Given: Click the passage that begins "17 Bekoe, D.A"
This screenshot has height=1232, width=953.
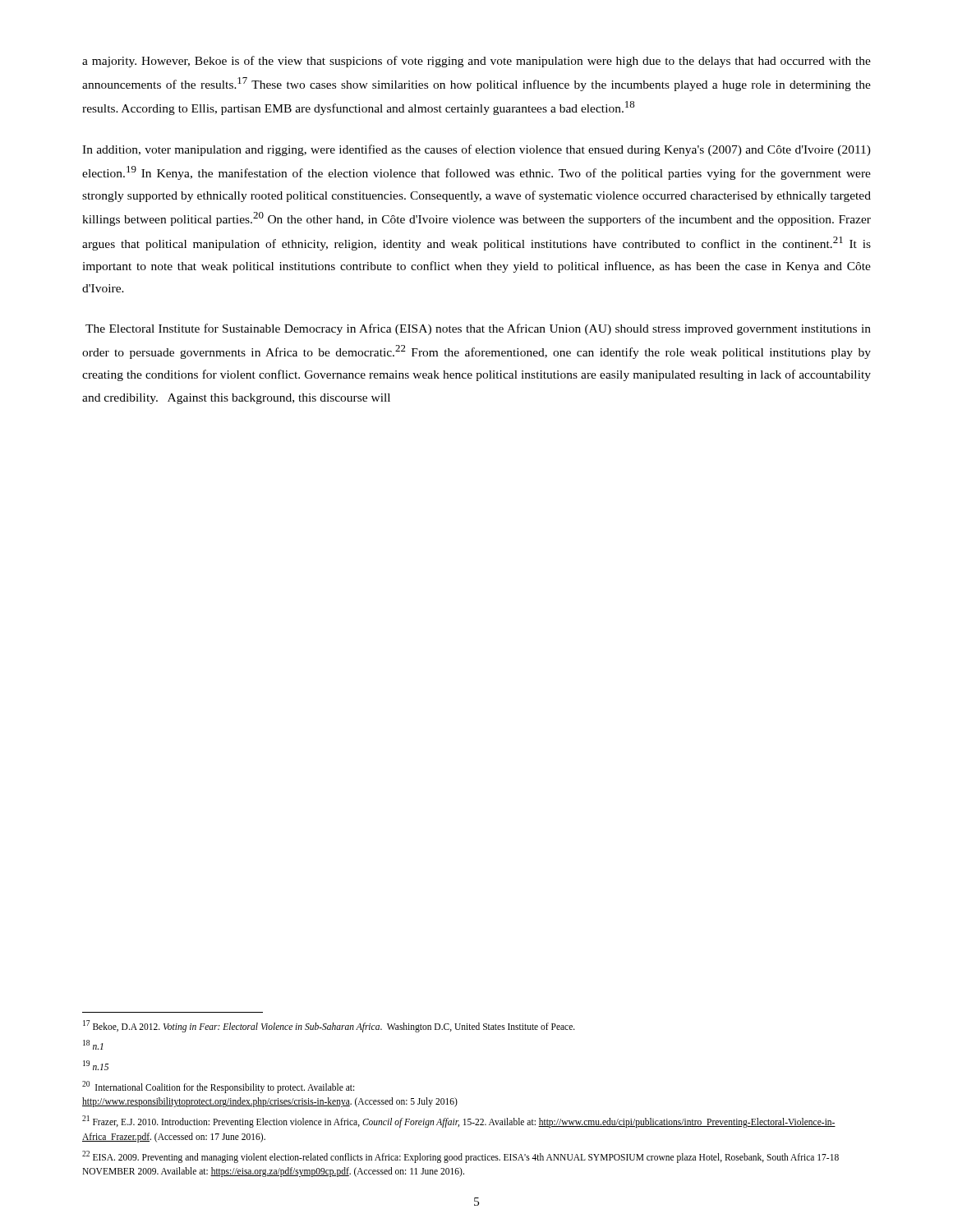Looking at the screenshot, I should point(329,1025).
